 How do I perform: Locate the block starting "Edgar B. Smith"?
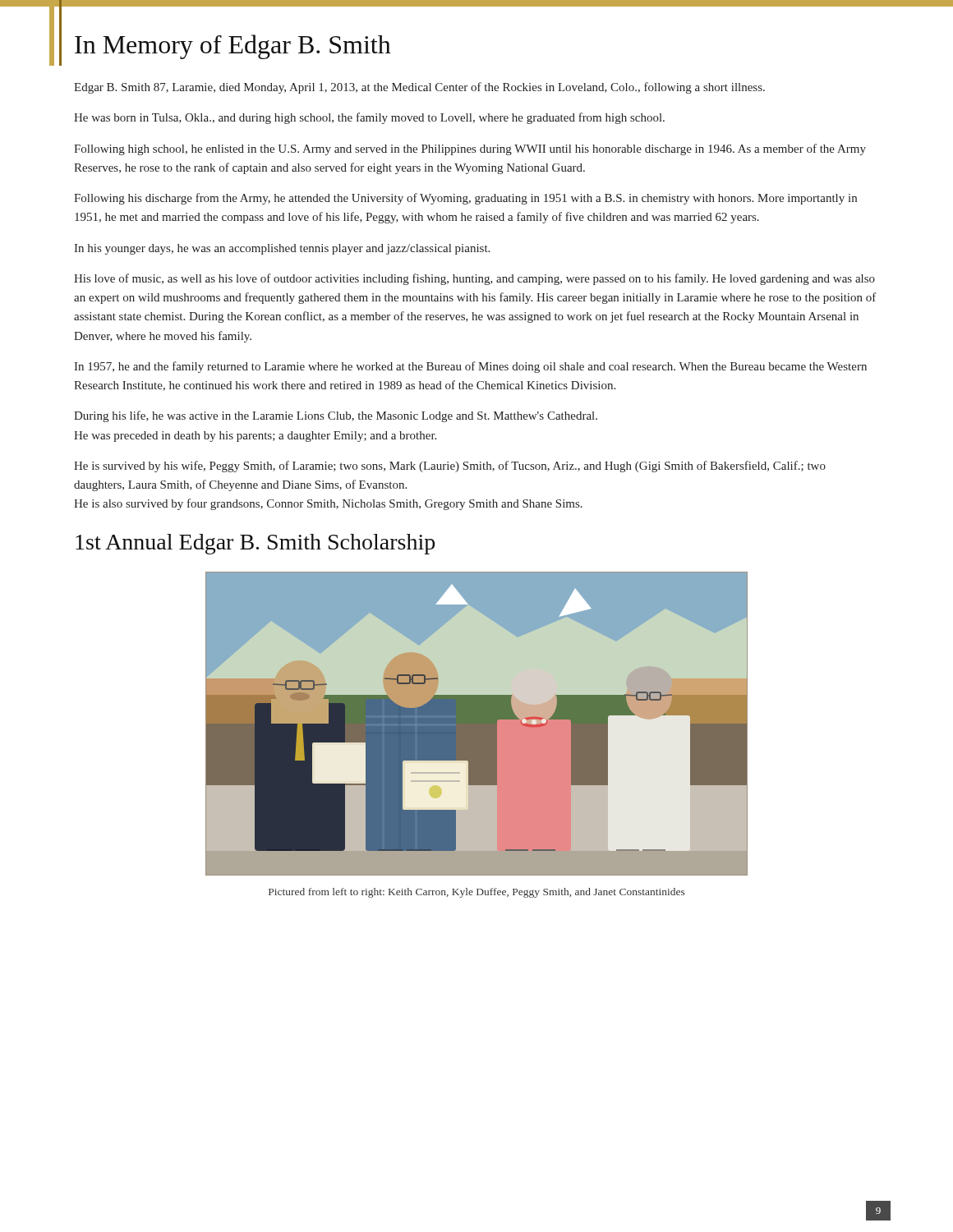(x=476, y=88)
